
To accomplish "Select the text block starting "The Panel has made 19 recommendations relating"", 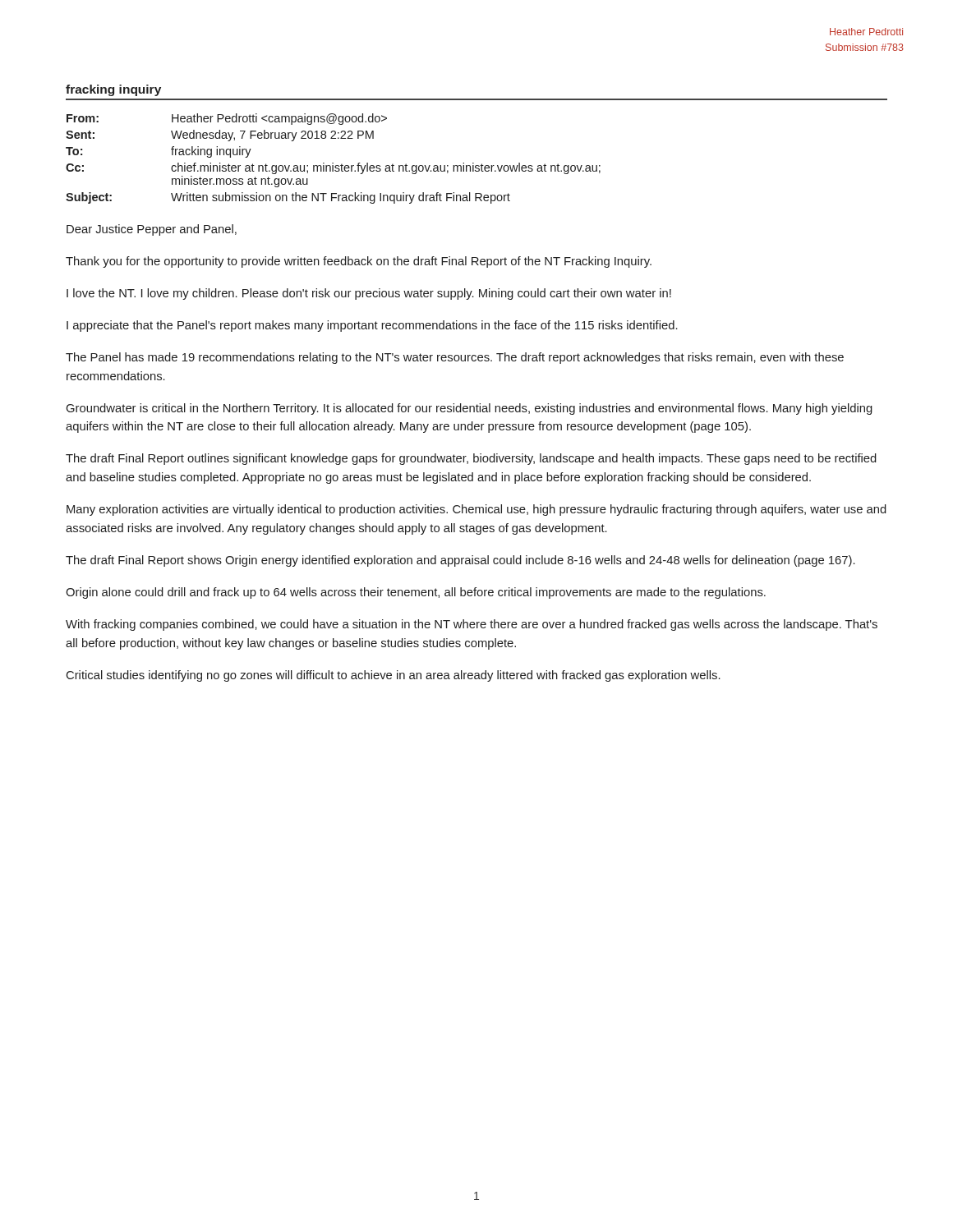I will (455, 366).
